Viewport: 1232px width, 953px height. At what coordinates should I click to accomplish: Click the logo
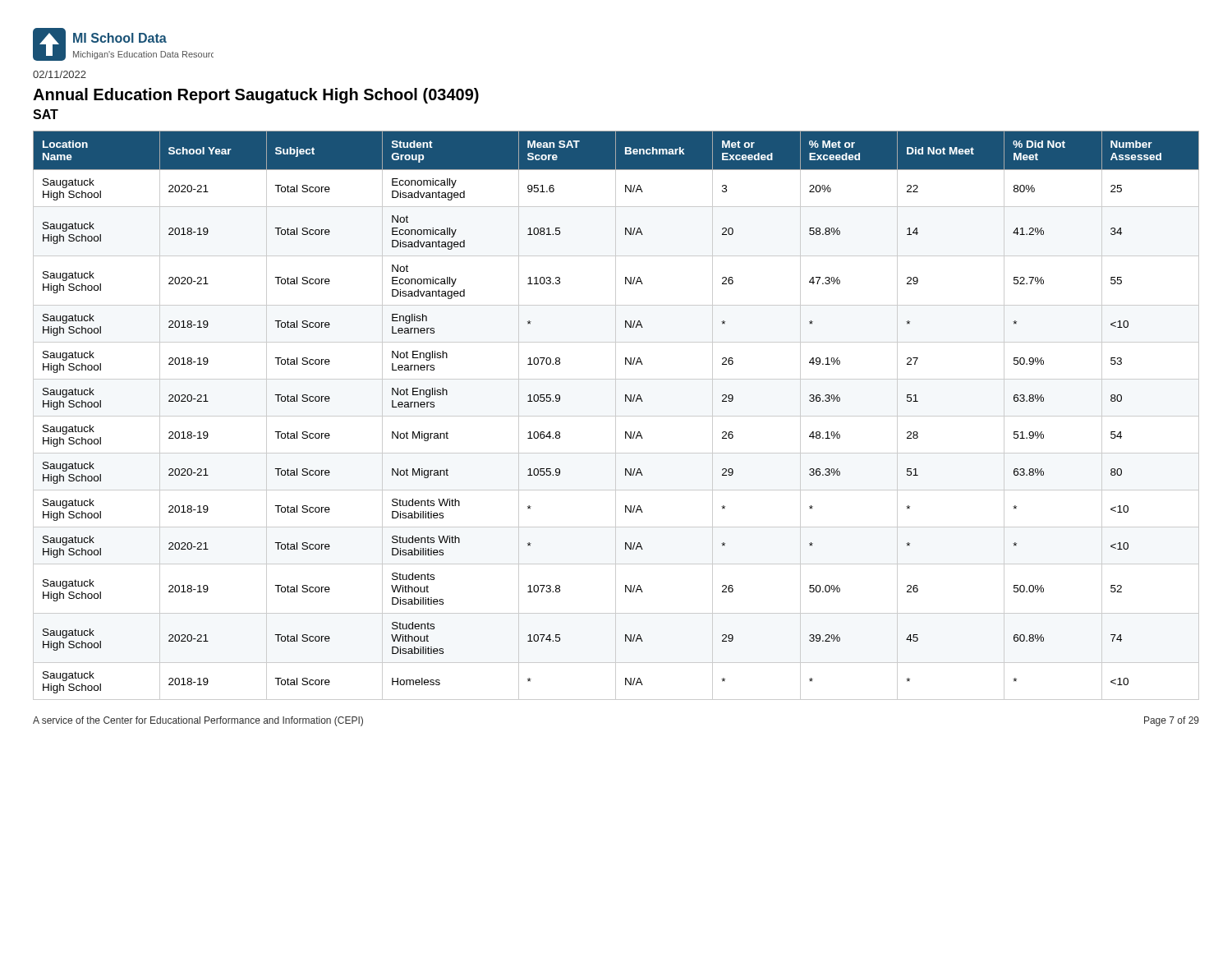tap(123, 46)
